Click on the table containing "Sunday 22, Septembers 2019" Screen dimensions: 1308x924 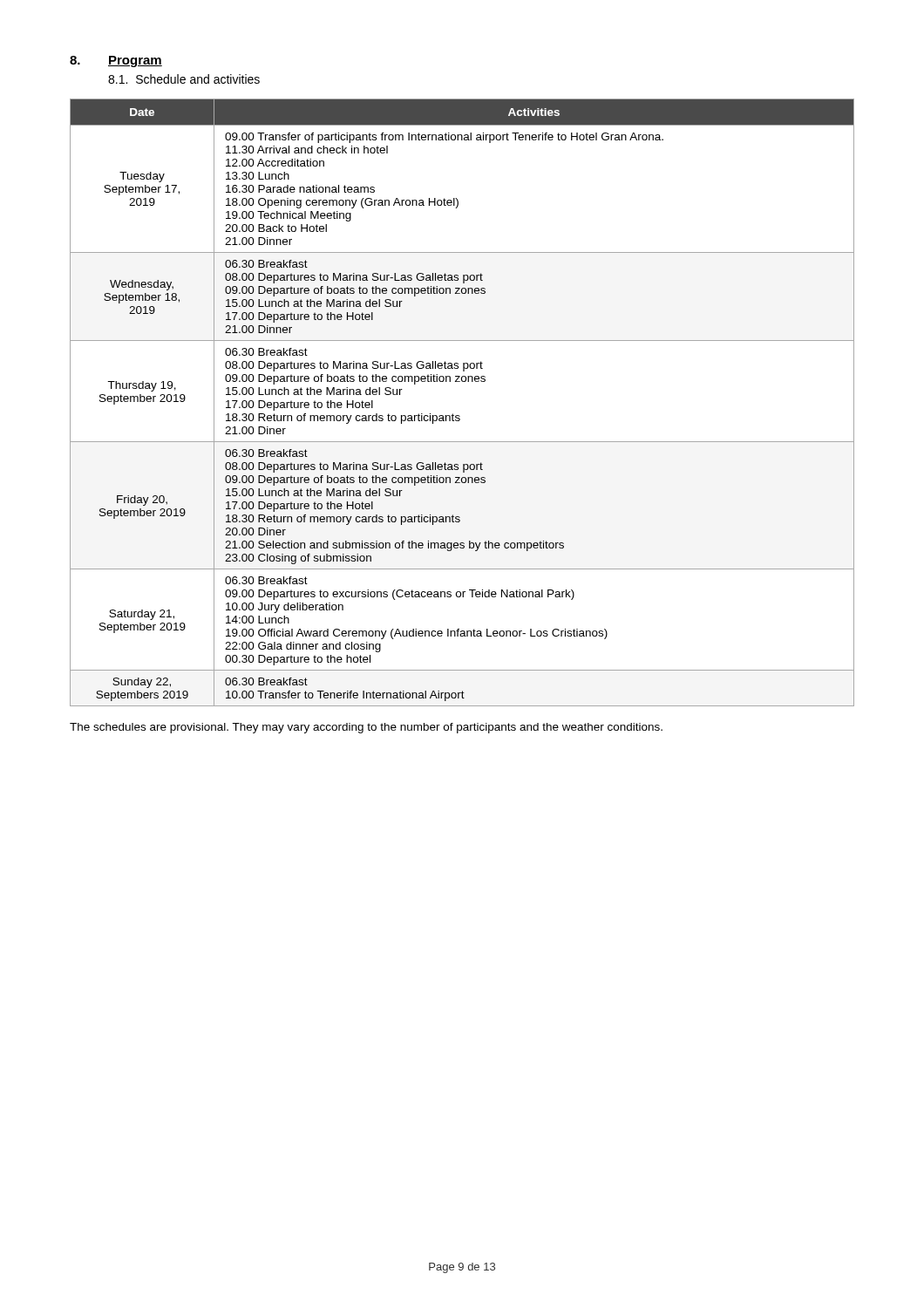coord(462,402)
